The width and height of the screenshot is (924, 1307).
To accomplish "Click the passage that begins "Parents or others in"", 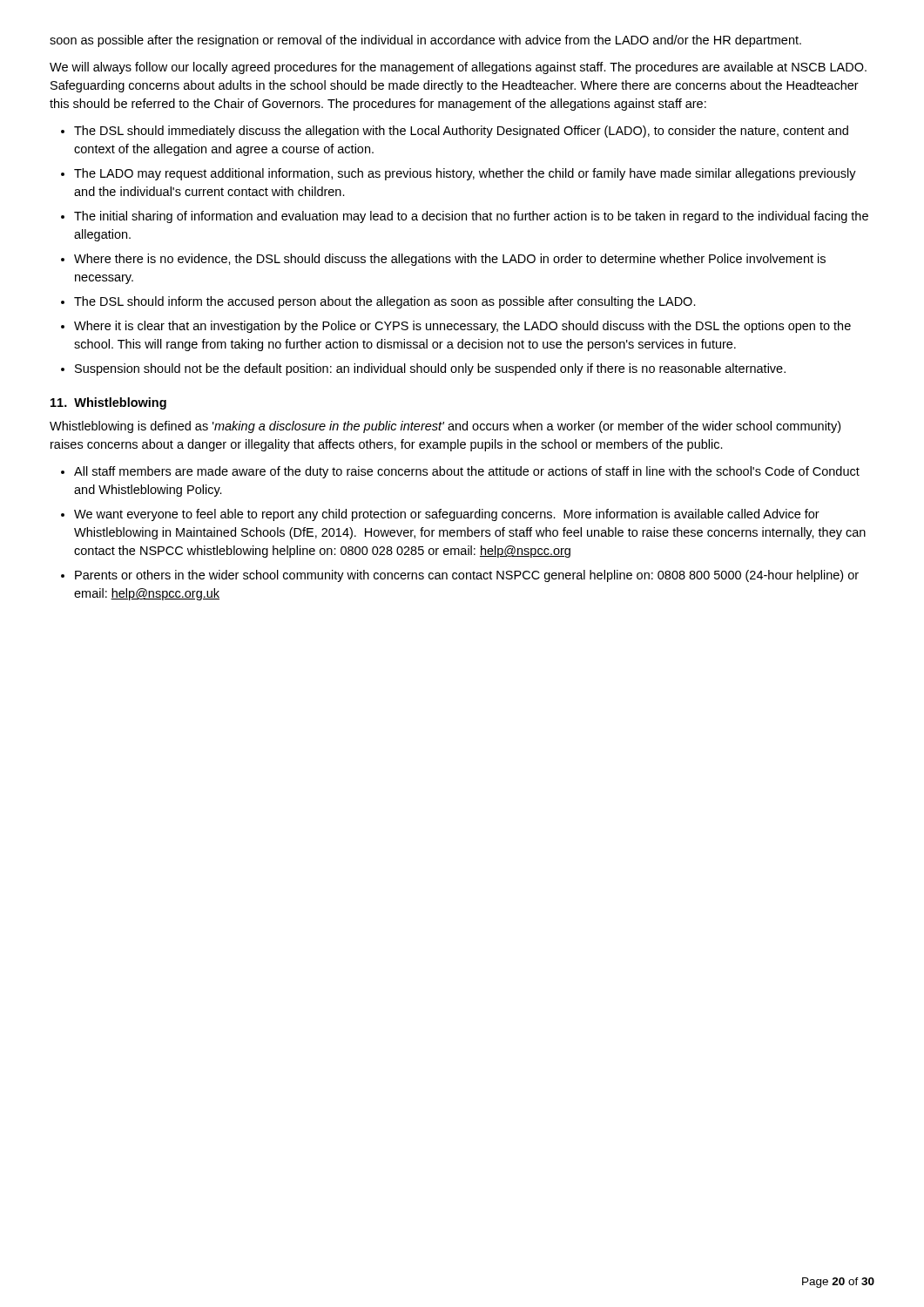I will 474,585.
